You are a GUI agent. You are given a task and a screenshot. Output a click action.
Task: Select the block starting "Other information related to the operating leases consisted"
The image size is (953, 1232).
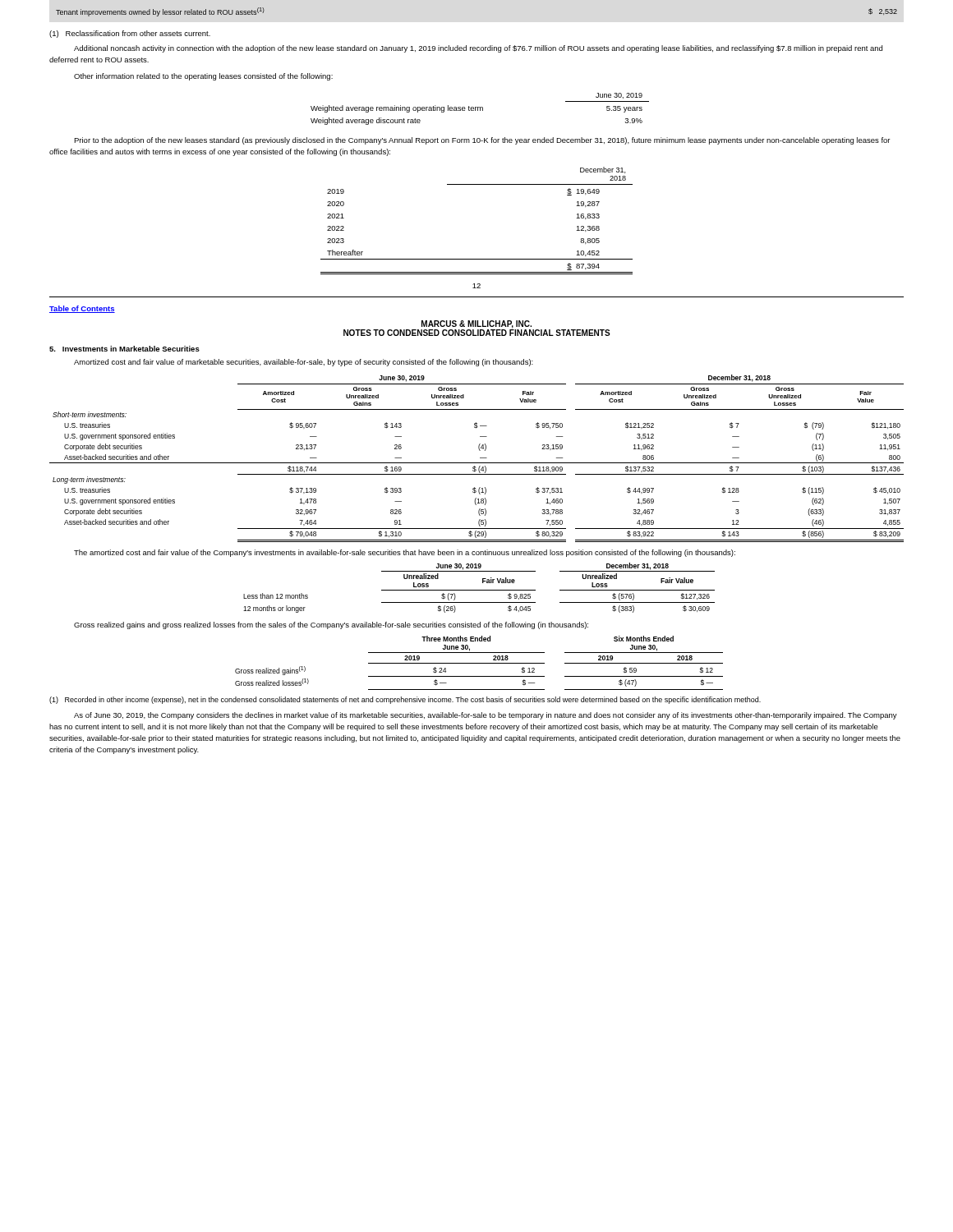pos(203,76)
